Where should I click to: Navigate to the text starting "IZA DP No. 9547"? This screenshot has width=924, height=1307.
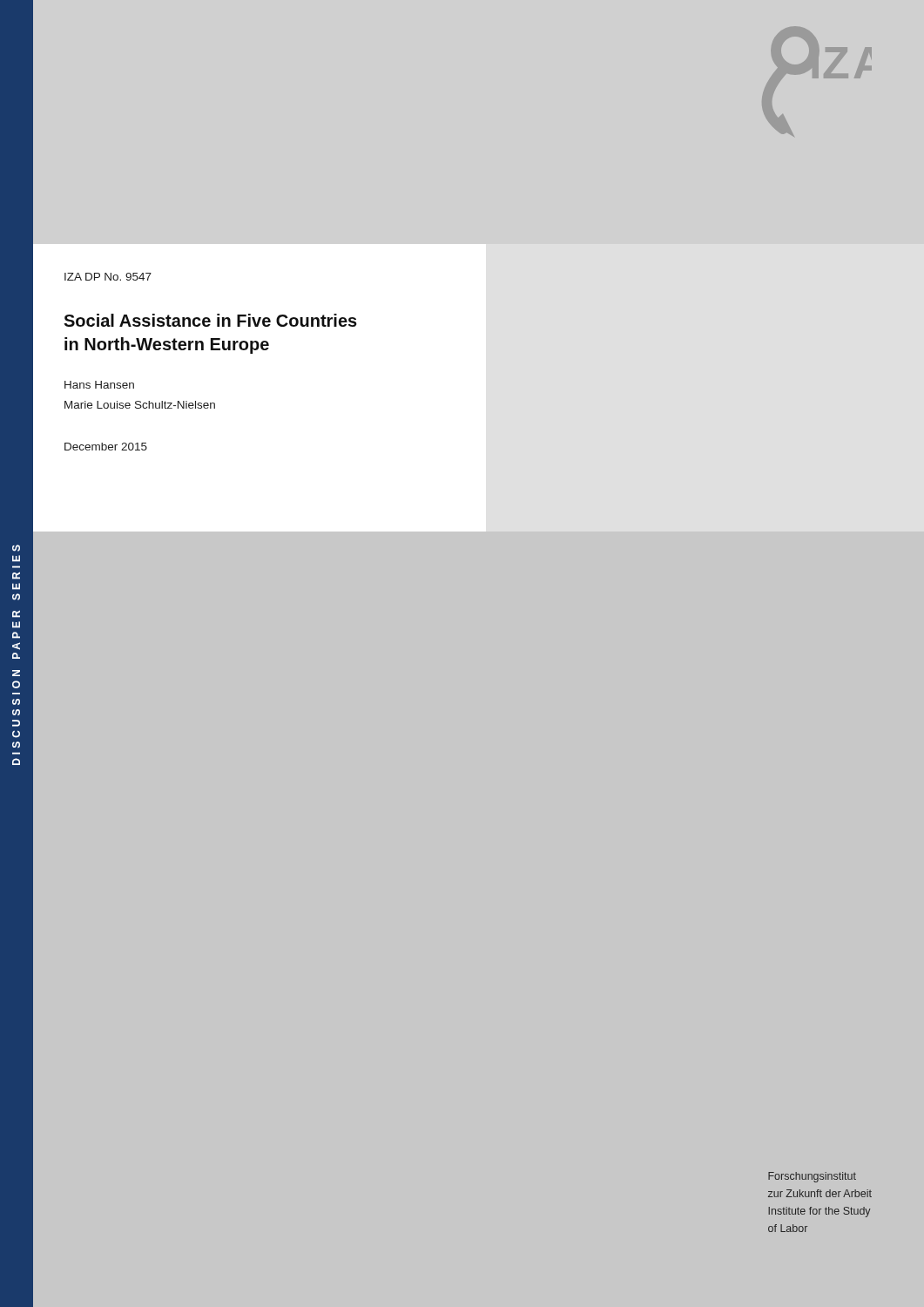coord(108,277)
